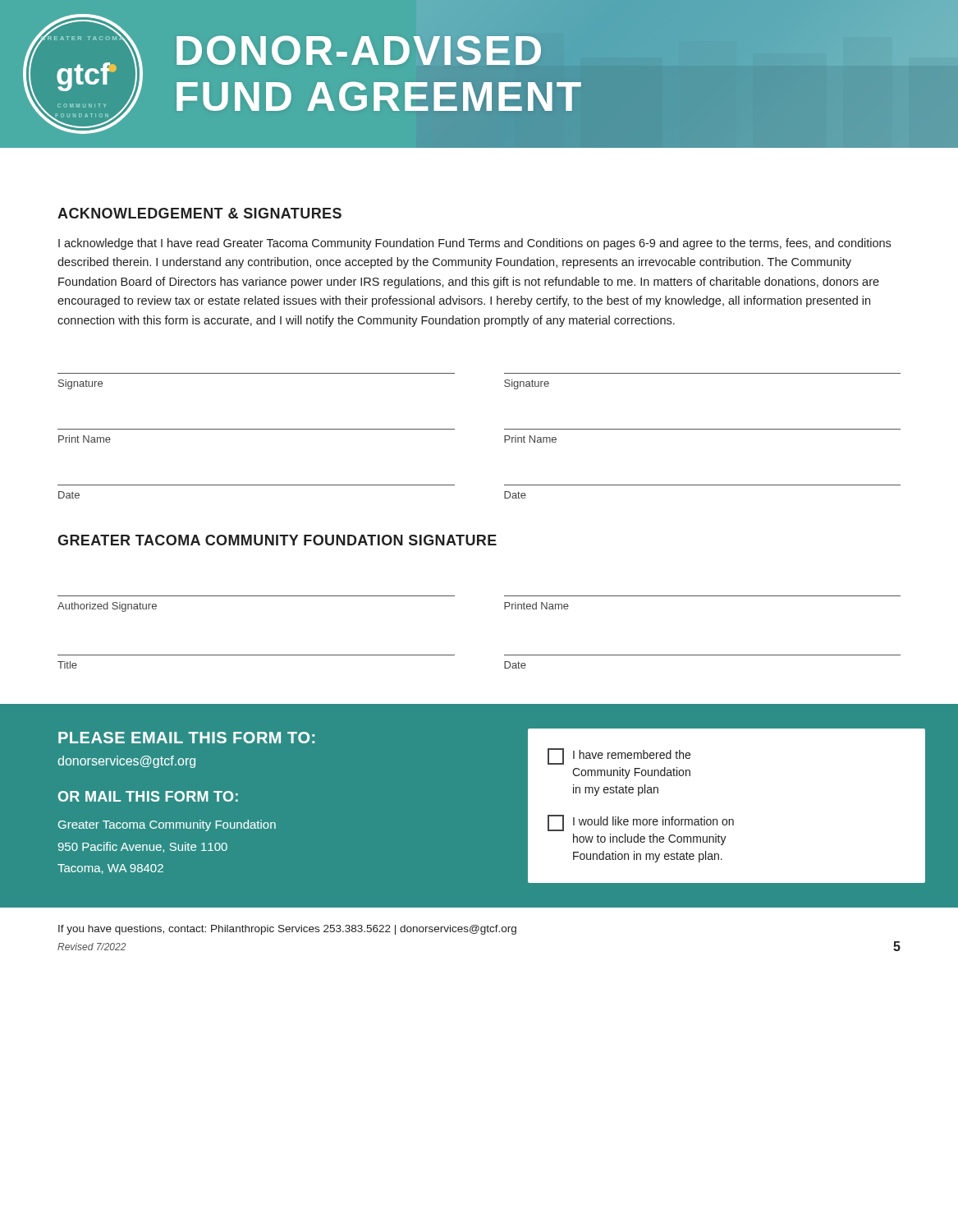This screenshot has height=1232, width=958.
Task: Locate the illustration
Action: pos(479,74)
